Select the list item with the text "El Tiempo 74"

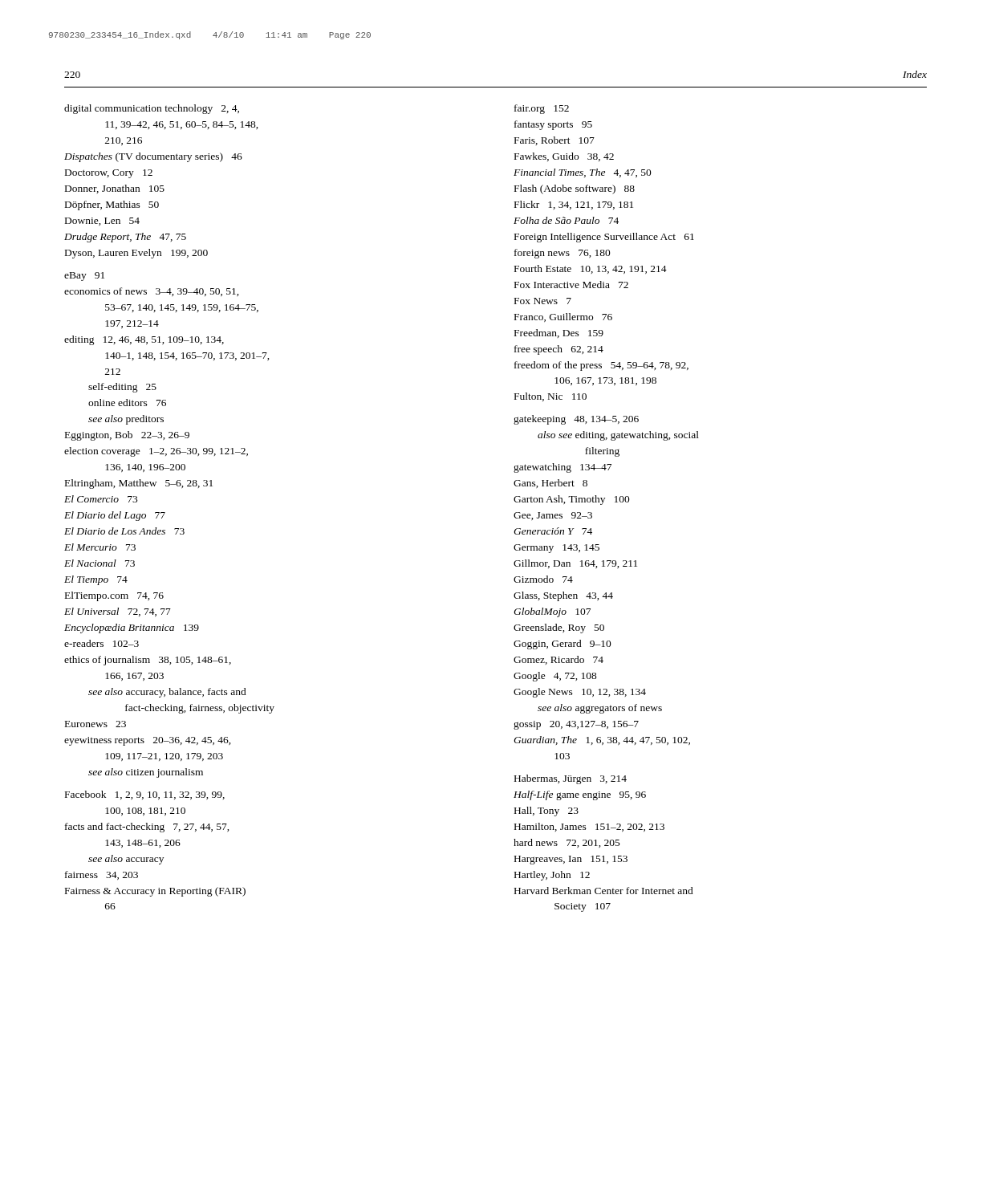[x=96, y=579]
